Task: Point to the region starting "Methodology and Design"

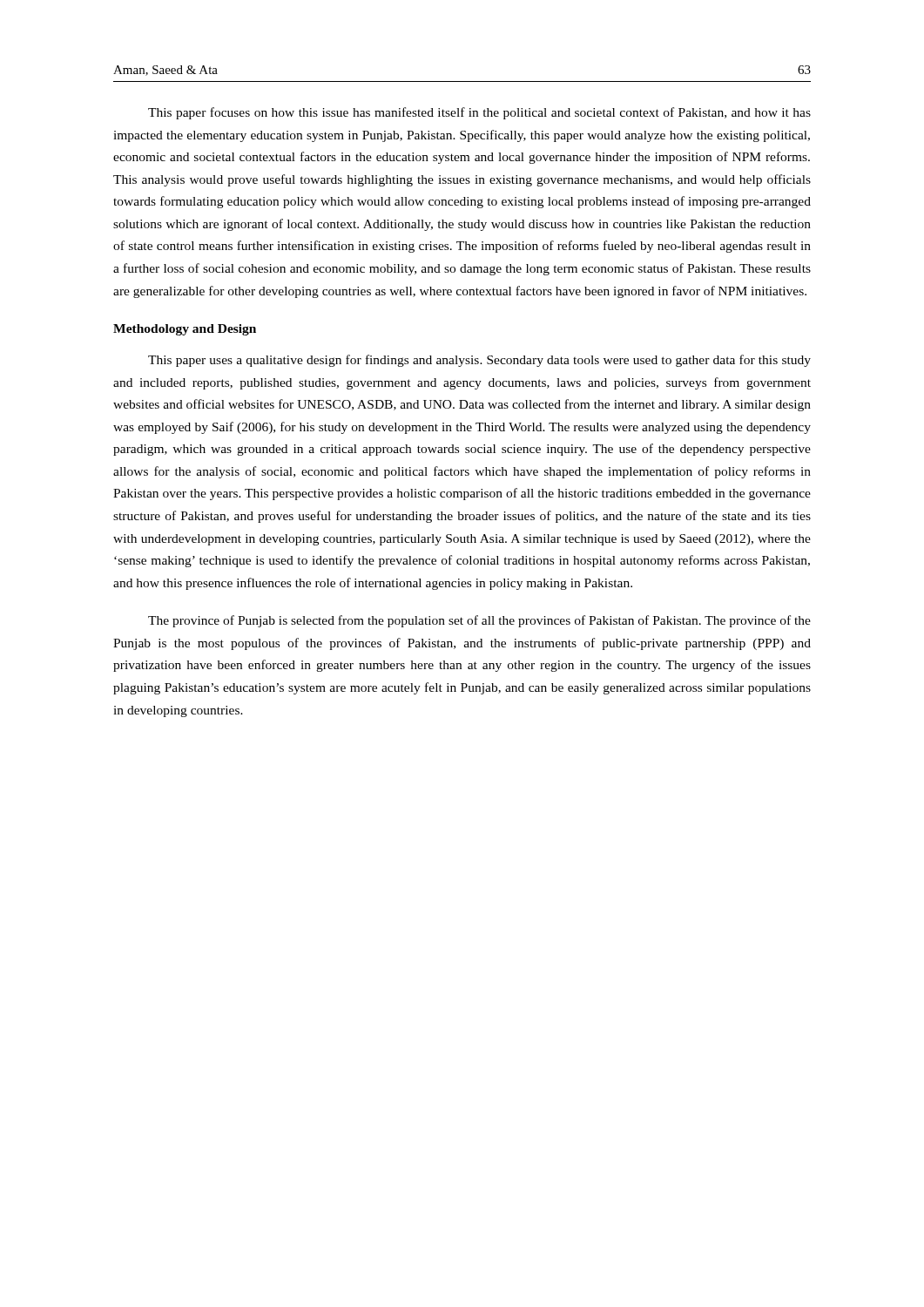Action: point(185,328)
